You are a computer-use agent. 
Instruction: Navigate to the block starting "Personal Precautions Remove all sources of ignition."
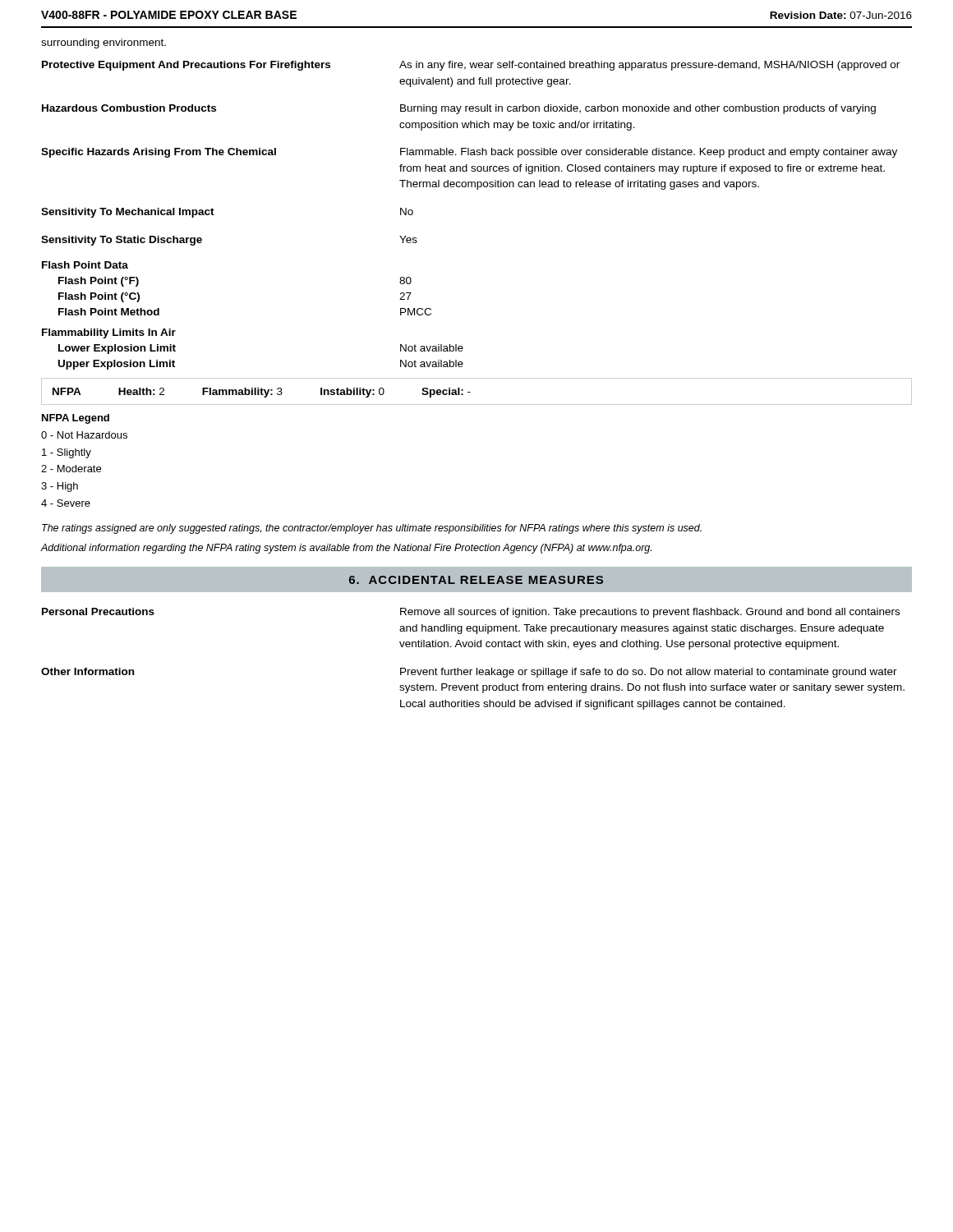point(476,628)
